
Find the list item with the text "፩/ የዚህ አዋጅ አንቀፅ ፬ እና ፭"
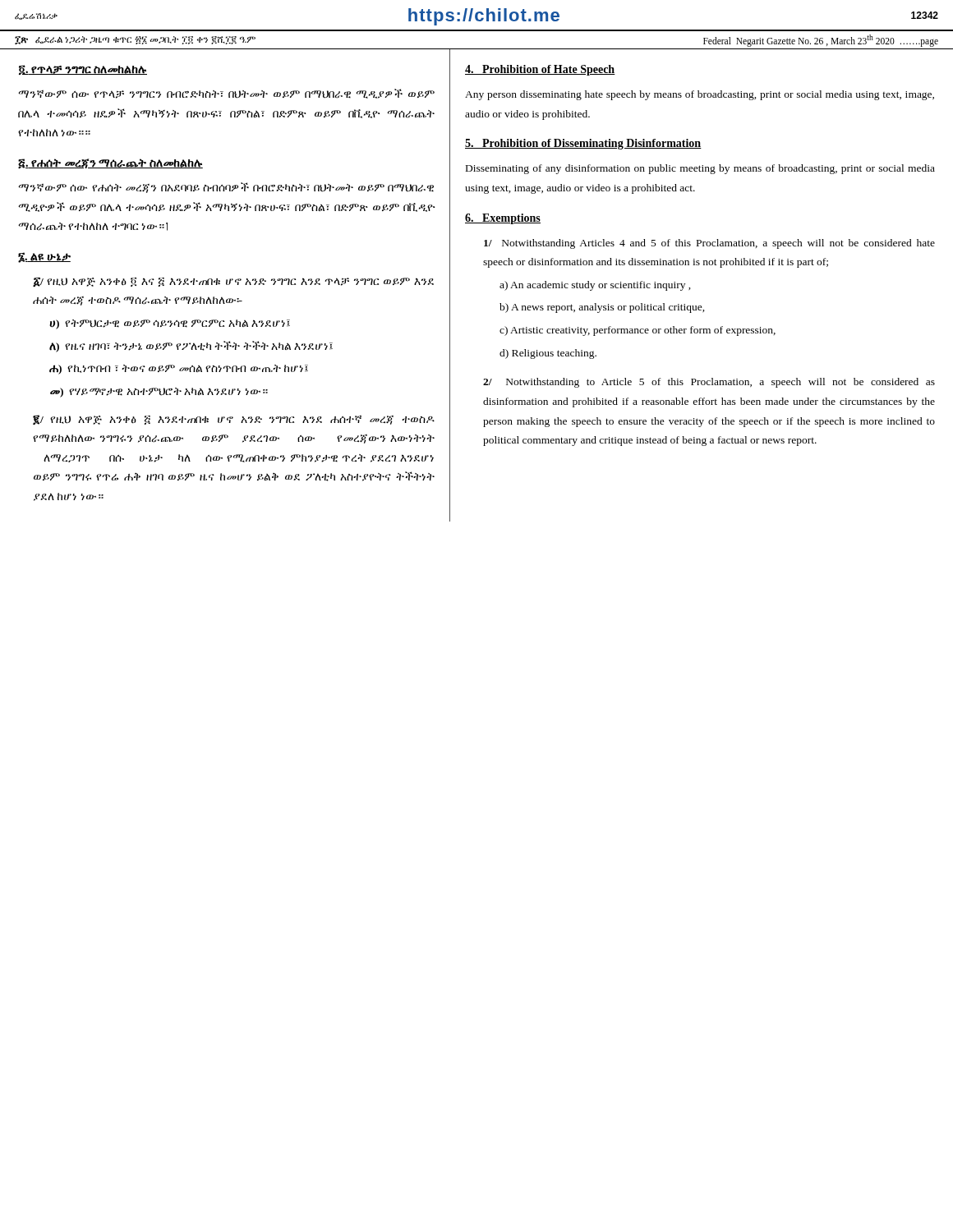coord(234,291)
